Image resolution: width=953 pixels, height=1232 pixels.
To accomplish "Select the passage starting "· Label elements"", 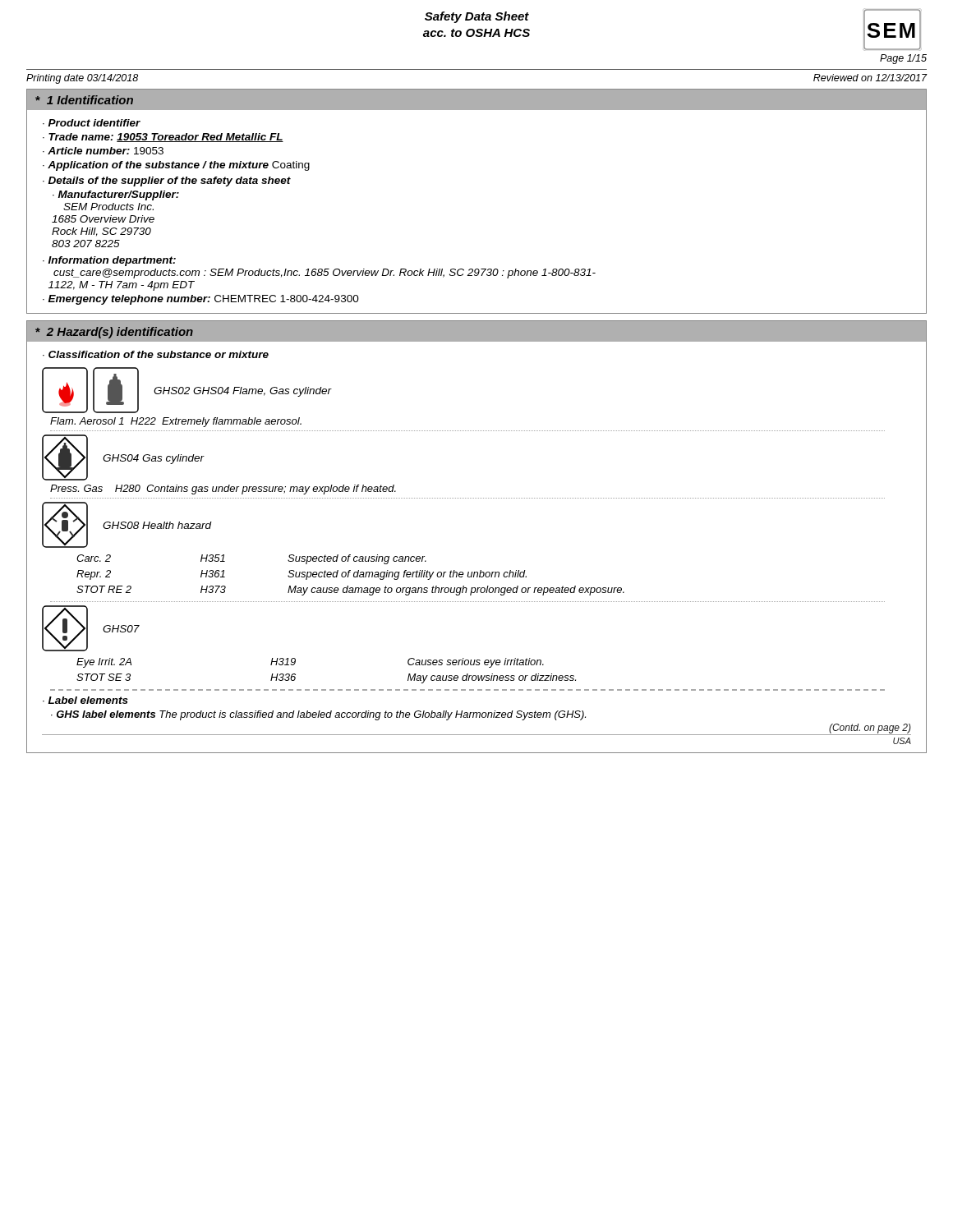I will 85,700.
